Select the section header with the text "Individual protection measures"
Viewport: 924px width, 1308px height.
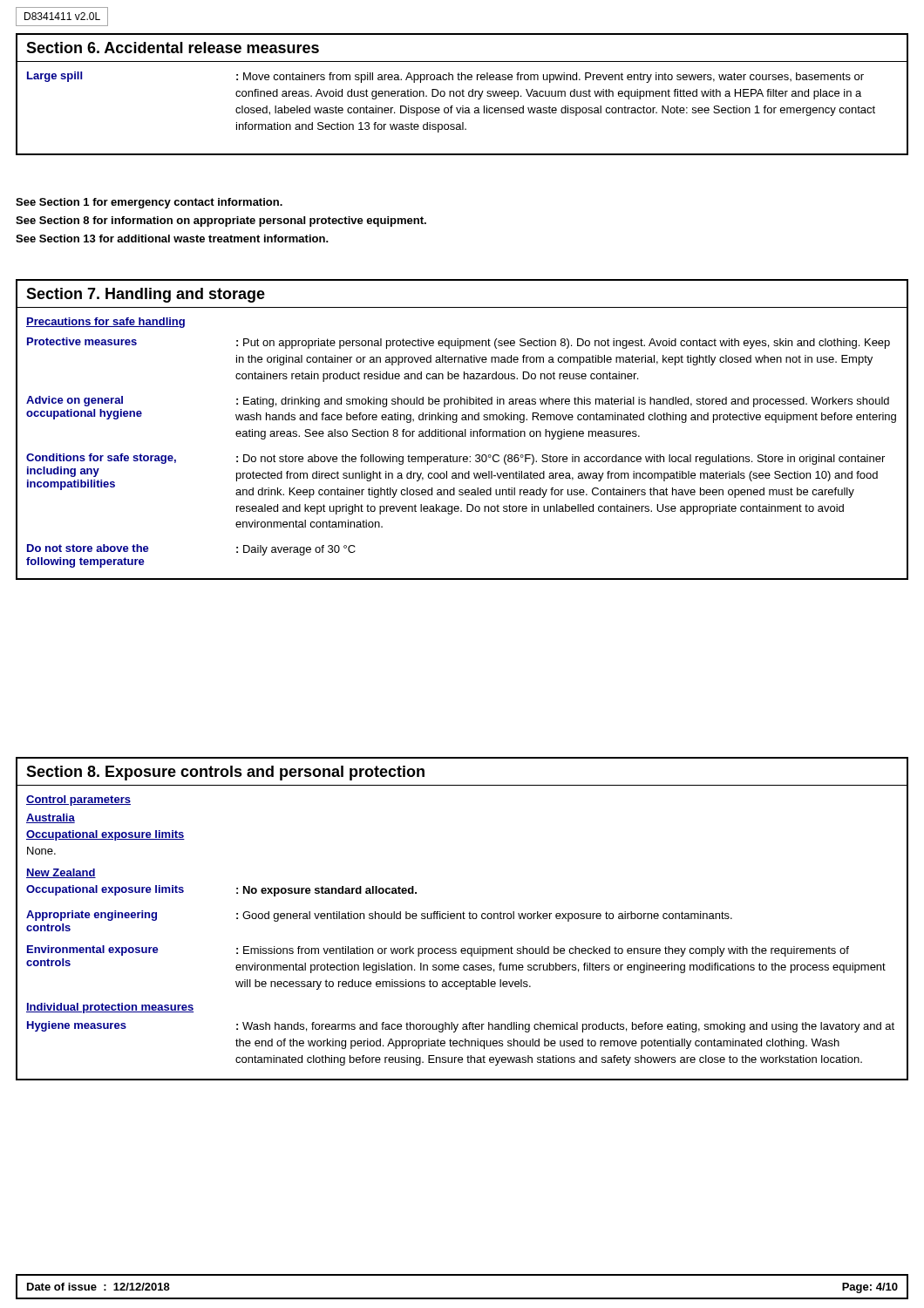tap(110, 1007)
